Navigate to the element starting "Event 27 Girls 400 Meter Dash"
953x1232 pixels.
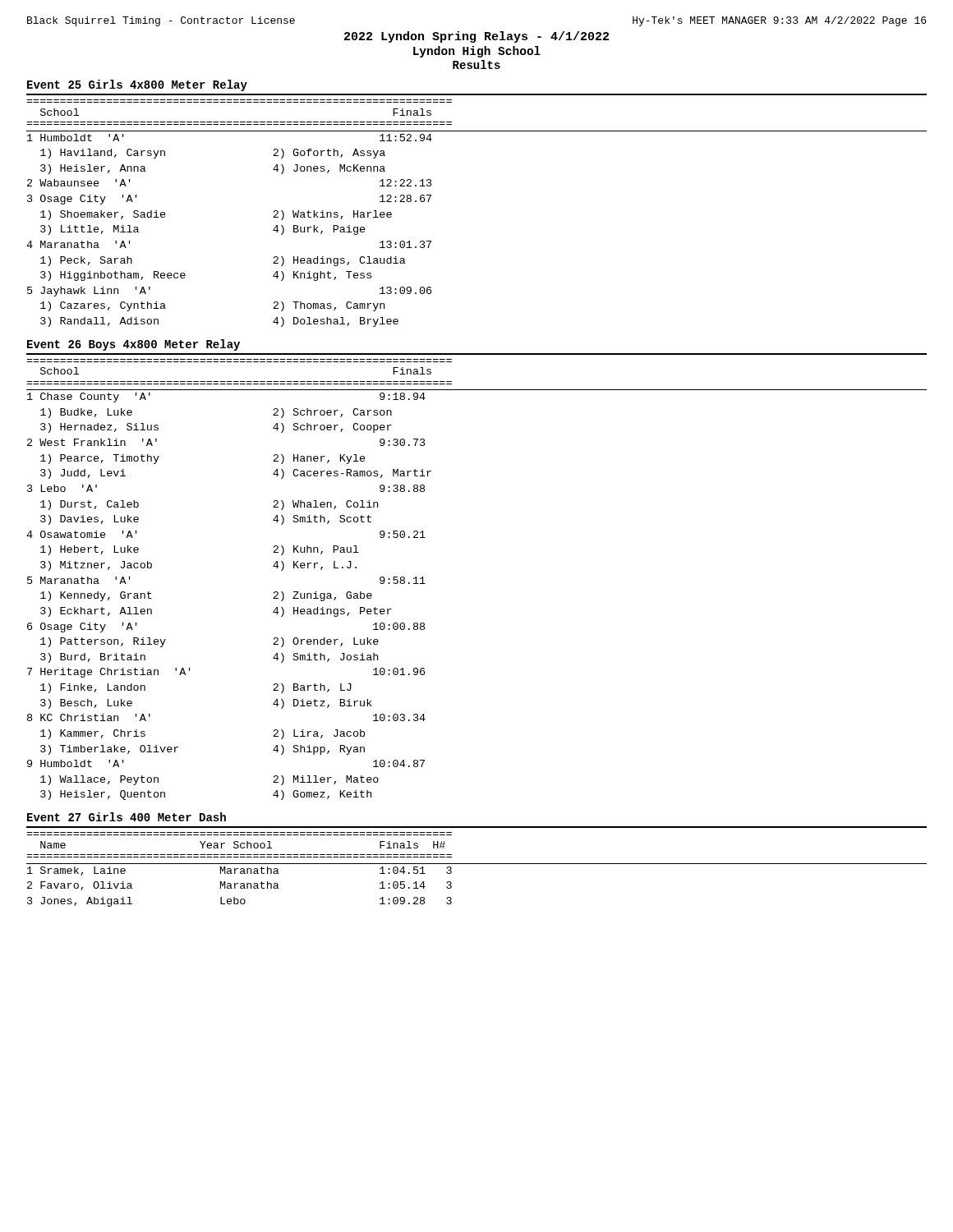click(x=126, y=818)
